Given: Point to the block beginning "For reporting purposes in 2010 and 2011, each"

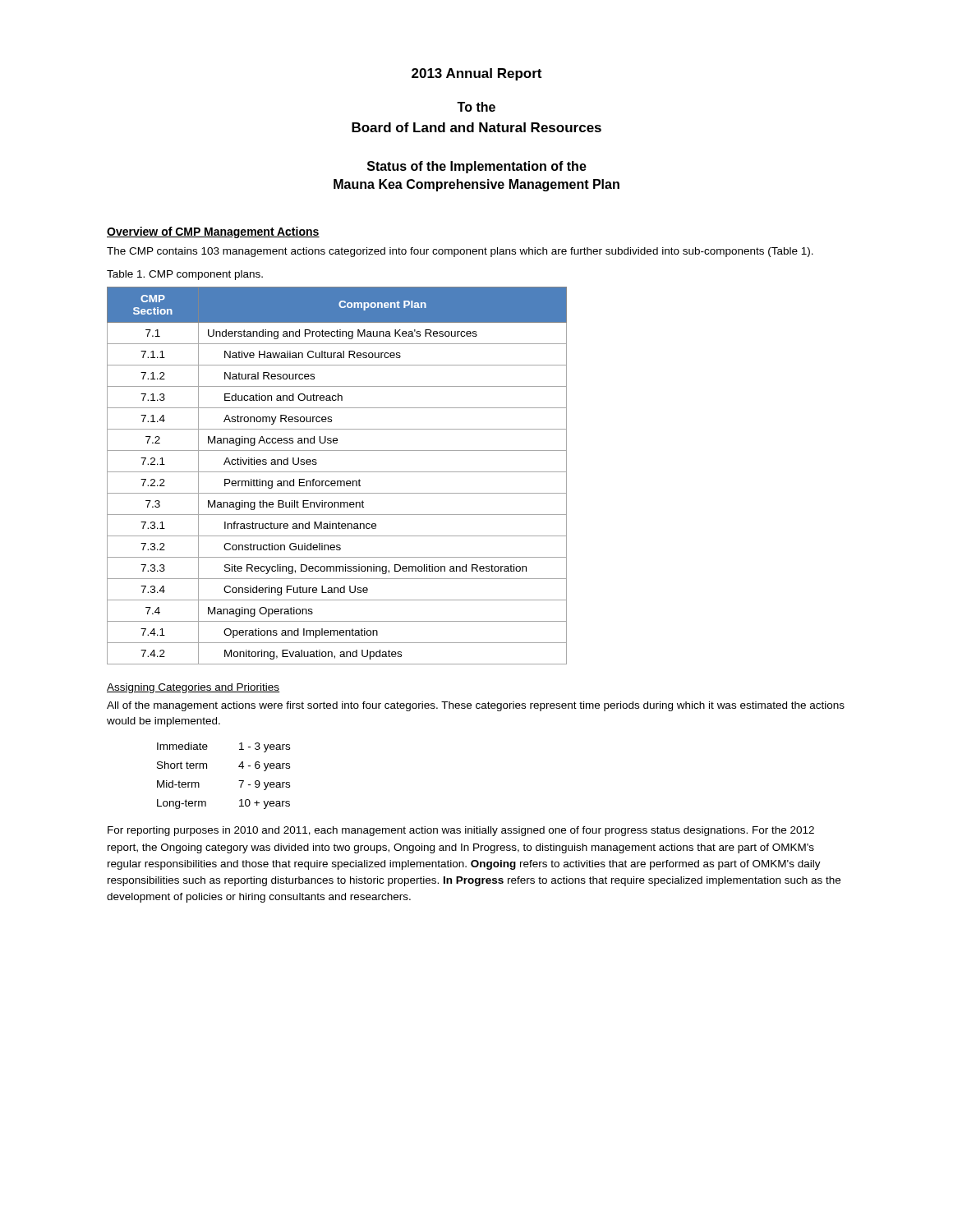Looking at the screenshot, I should [474, 864].
